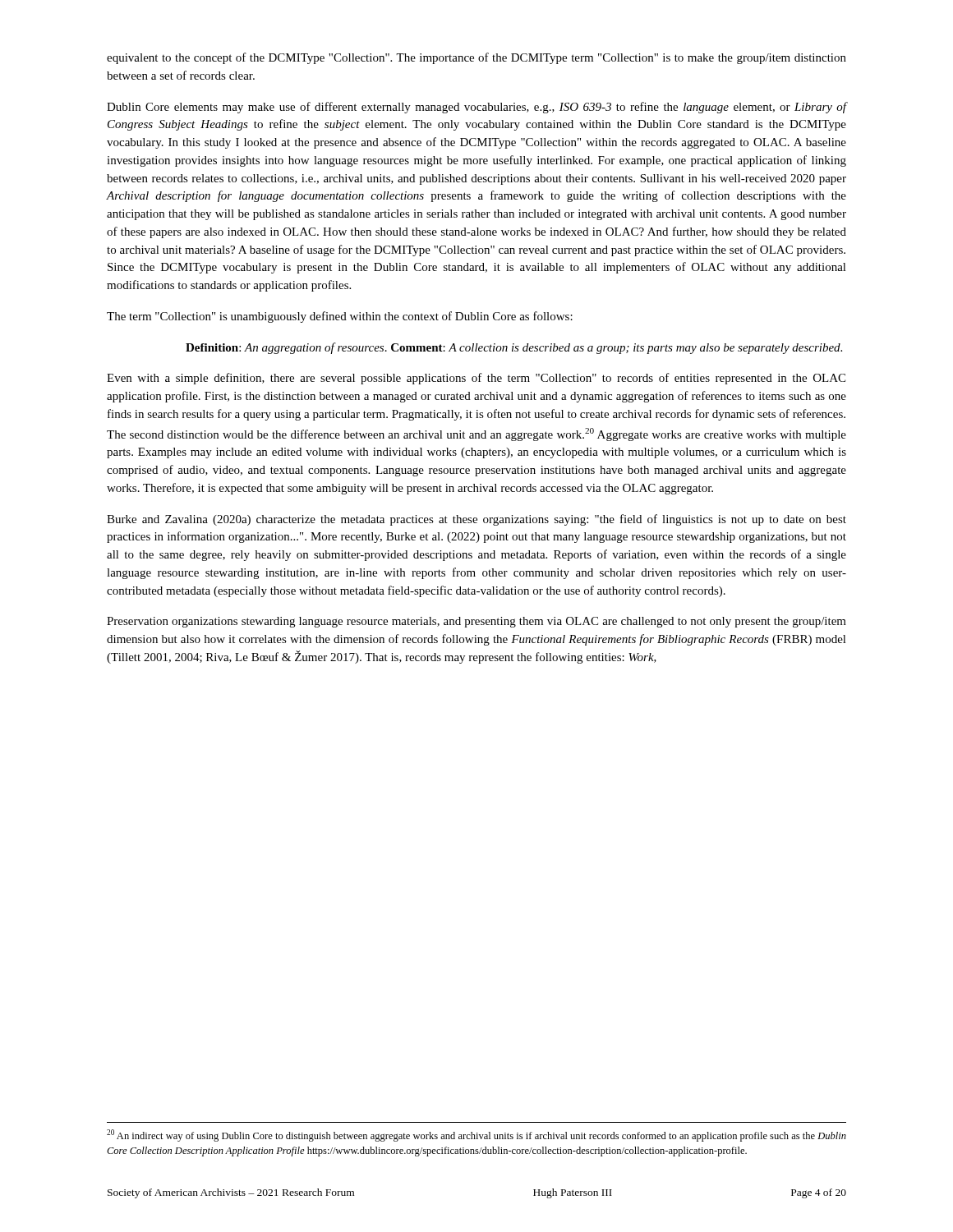
Task: Locate the region starting "equivalent to the"
Action: point(476,66)
